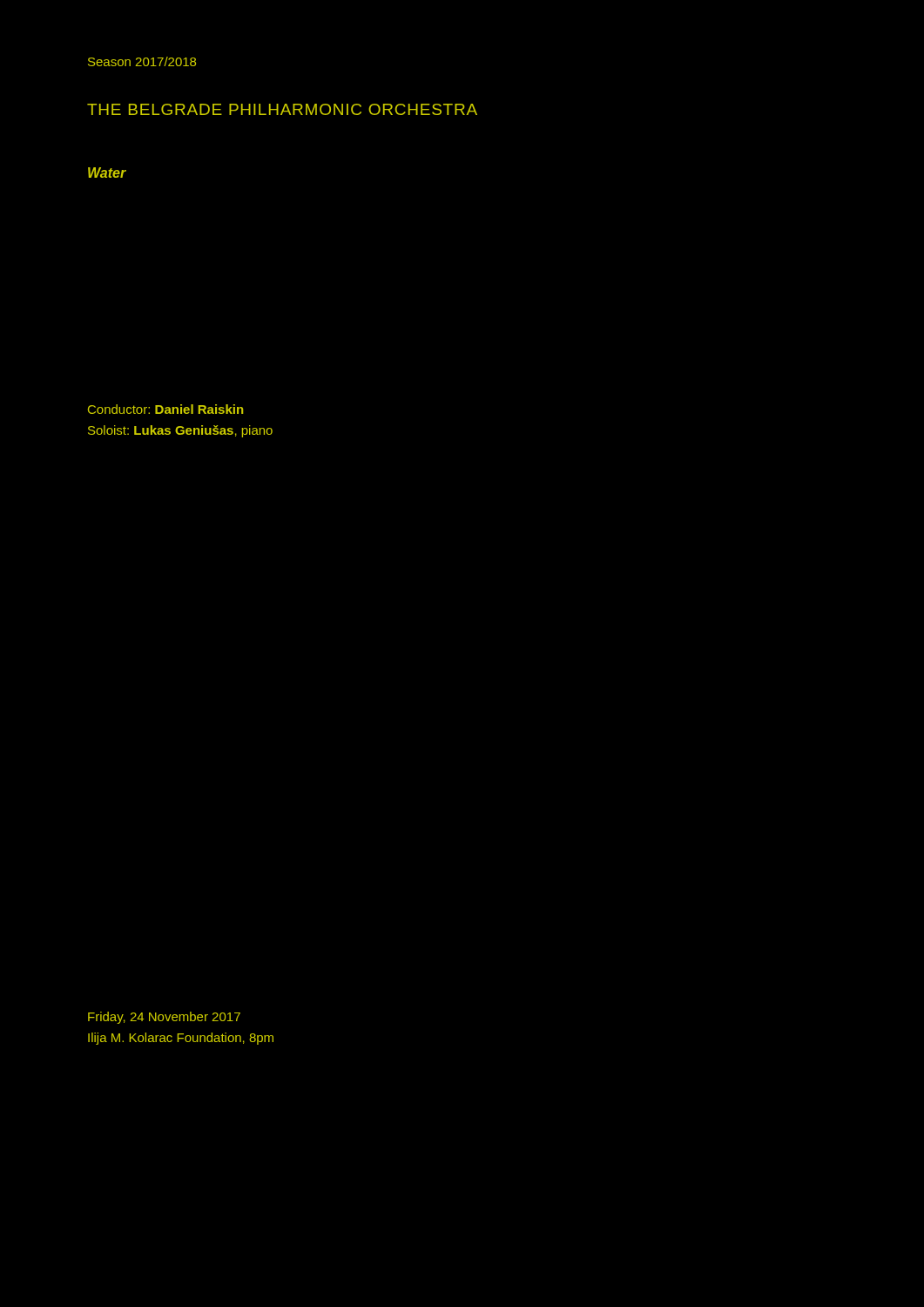Click on the passage starting "Conductor: Daniel Raiskin Soloist: Lukas"

[180, 420]
